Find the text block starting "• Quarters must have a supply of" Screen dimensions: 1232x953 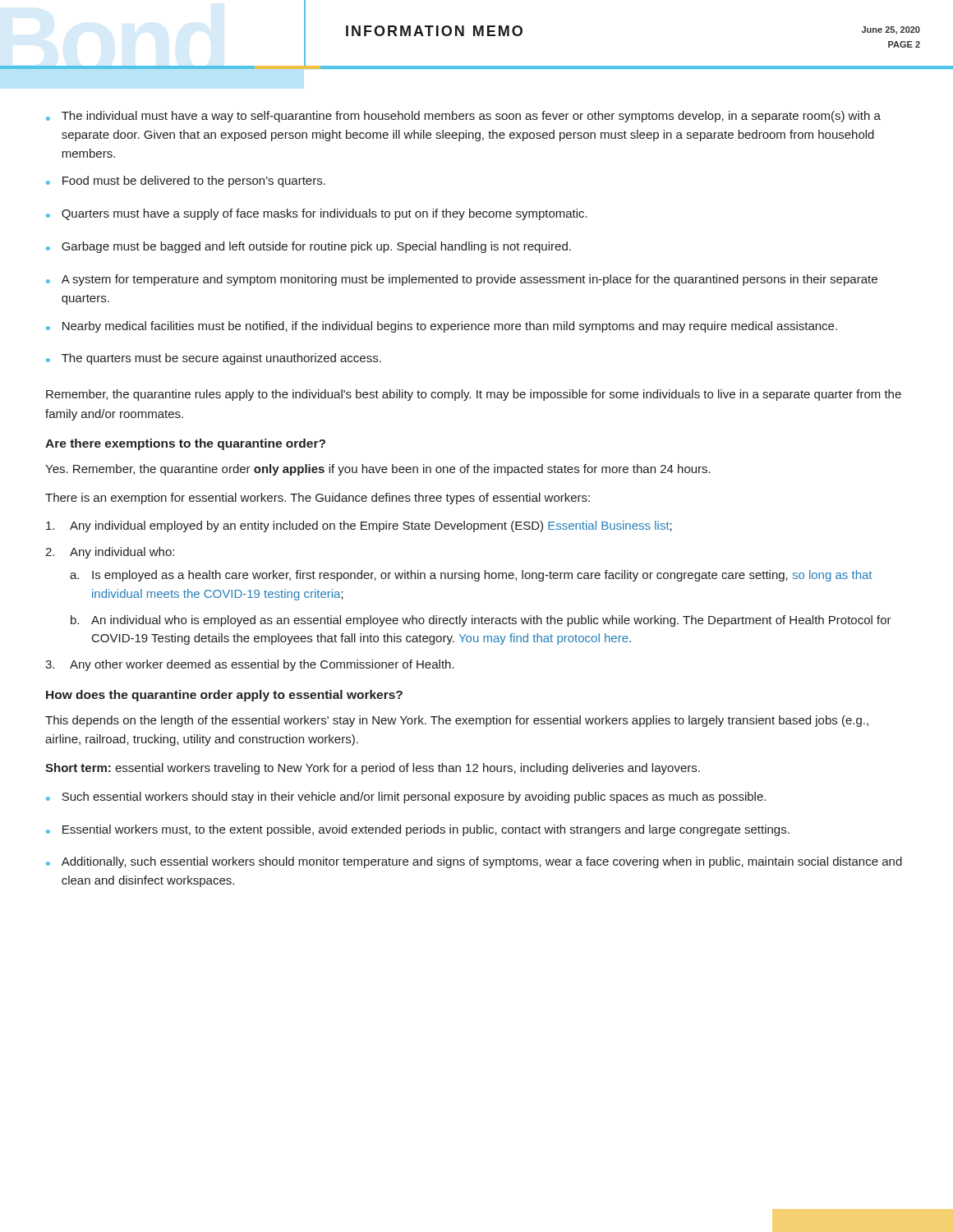(317, 217)
